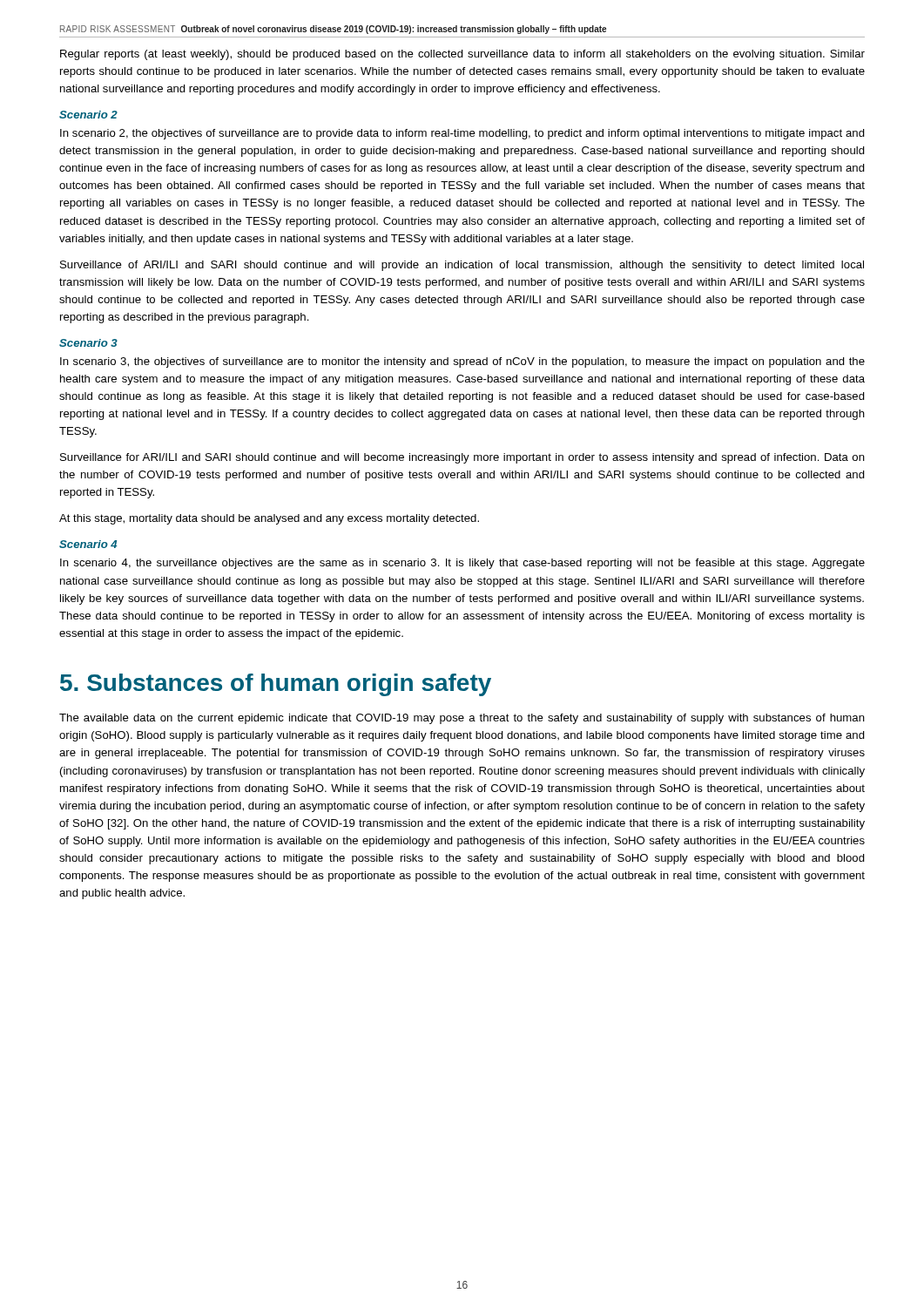
Task: Point to "Scenario 4"
Action: coord(88,544)
